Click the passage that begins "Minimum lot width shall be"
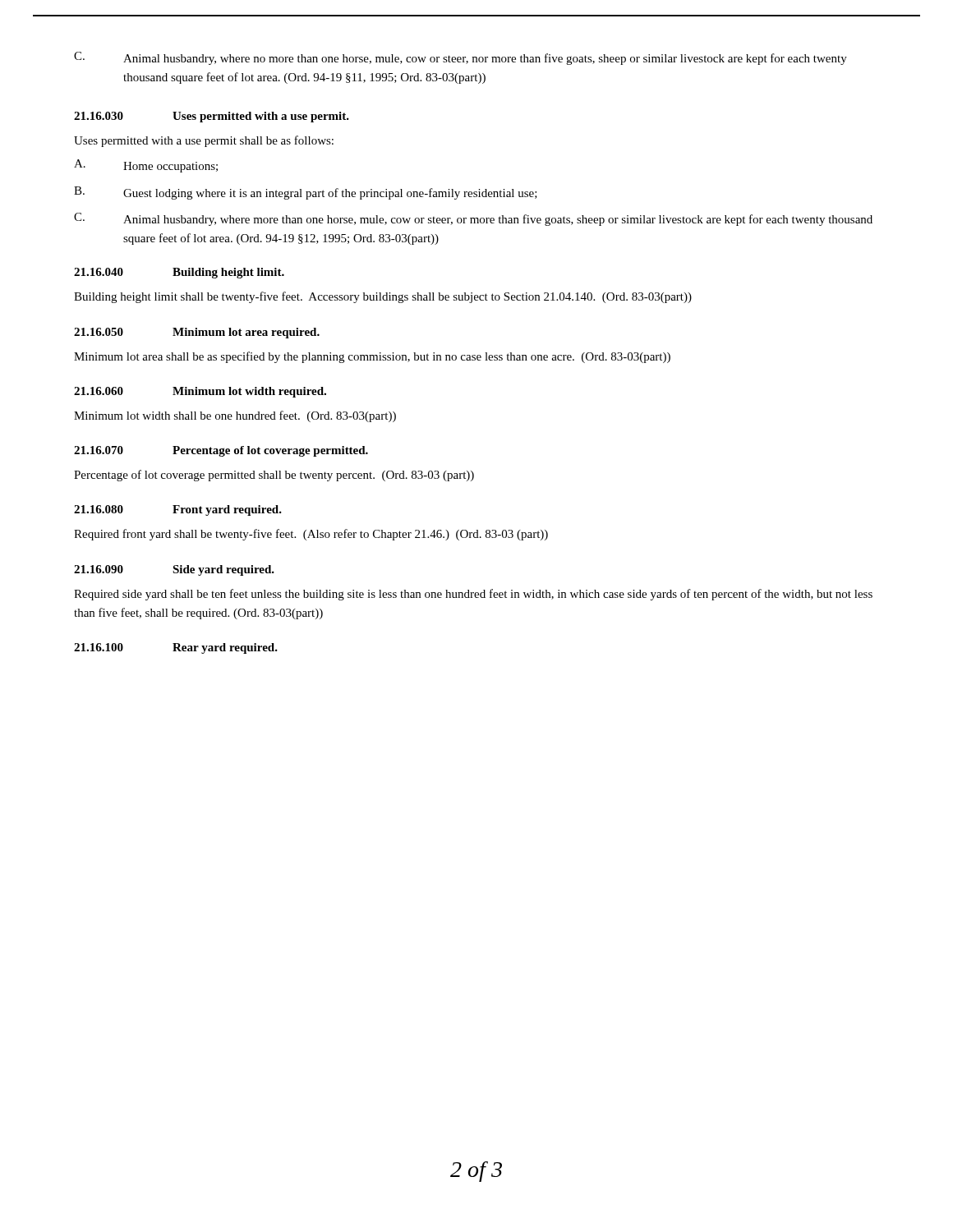Viewport: 953px width, 1232px height. (235, 415)
